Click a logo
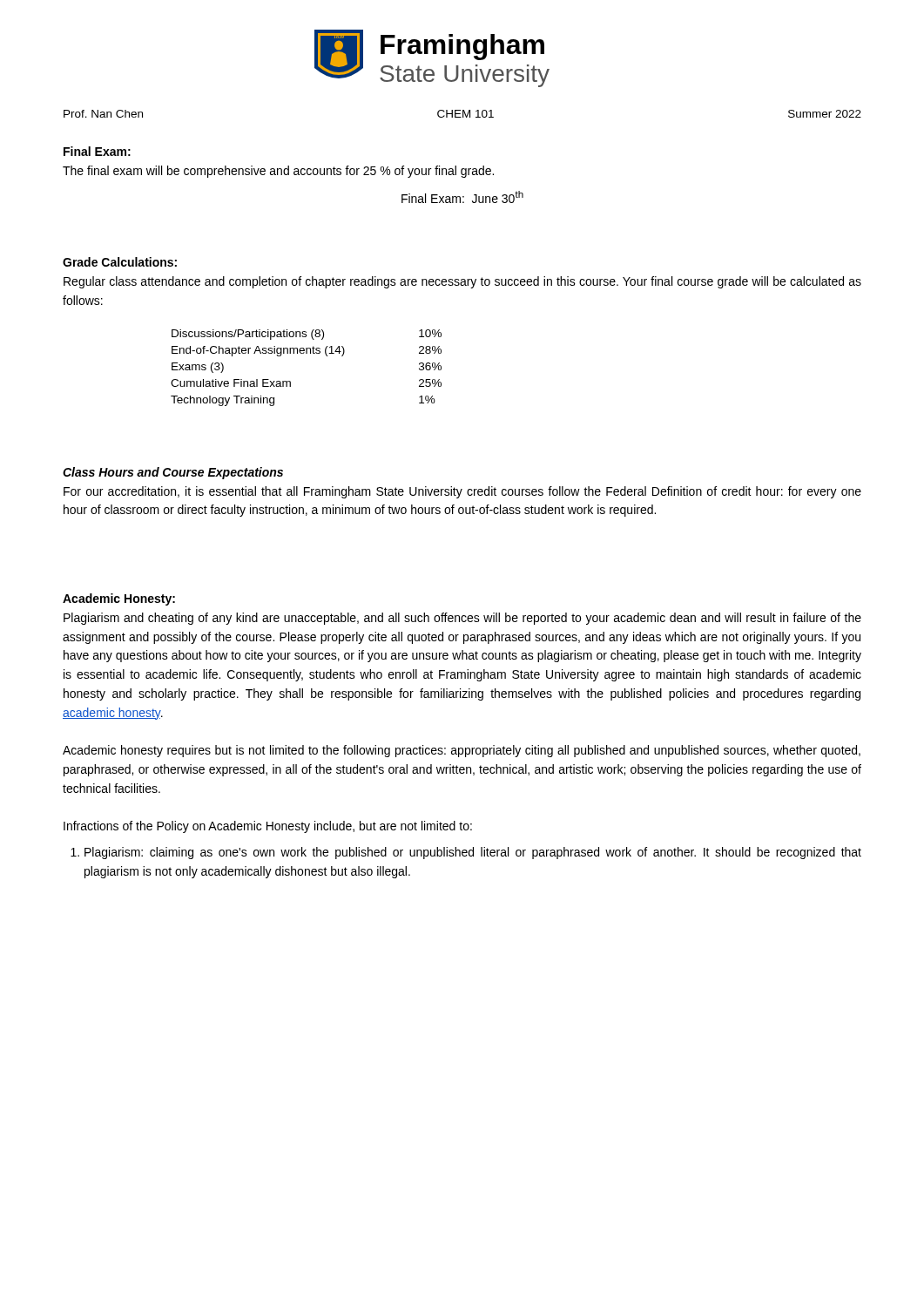This screenshot has width=924, height=1307. point(462,52)
